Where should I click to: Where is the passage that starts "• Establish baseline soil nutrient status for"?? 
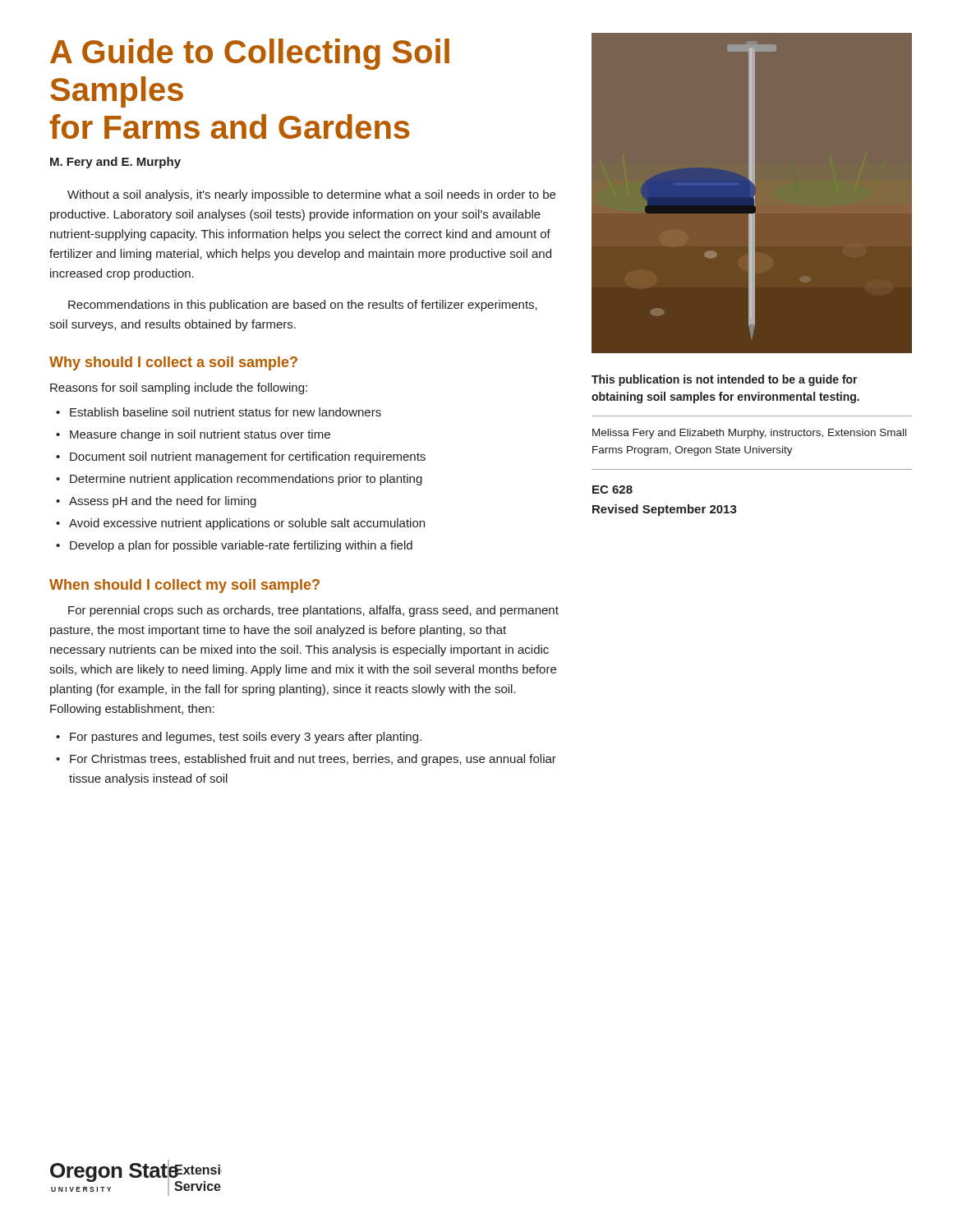[x=219, y=412]
